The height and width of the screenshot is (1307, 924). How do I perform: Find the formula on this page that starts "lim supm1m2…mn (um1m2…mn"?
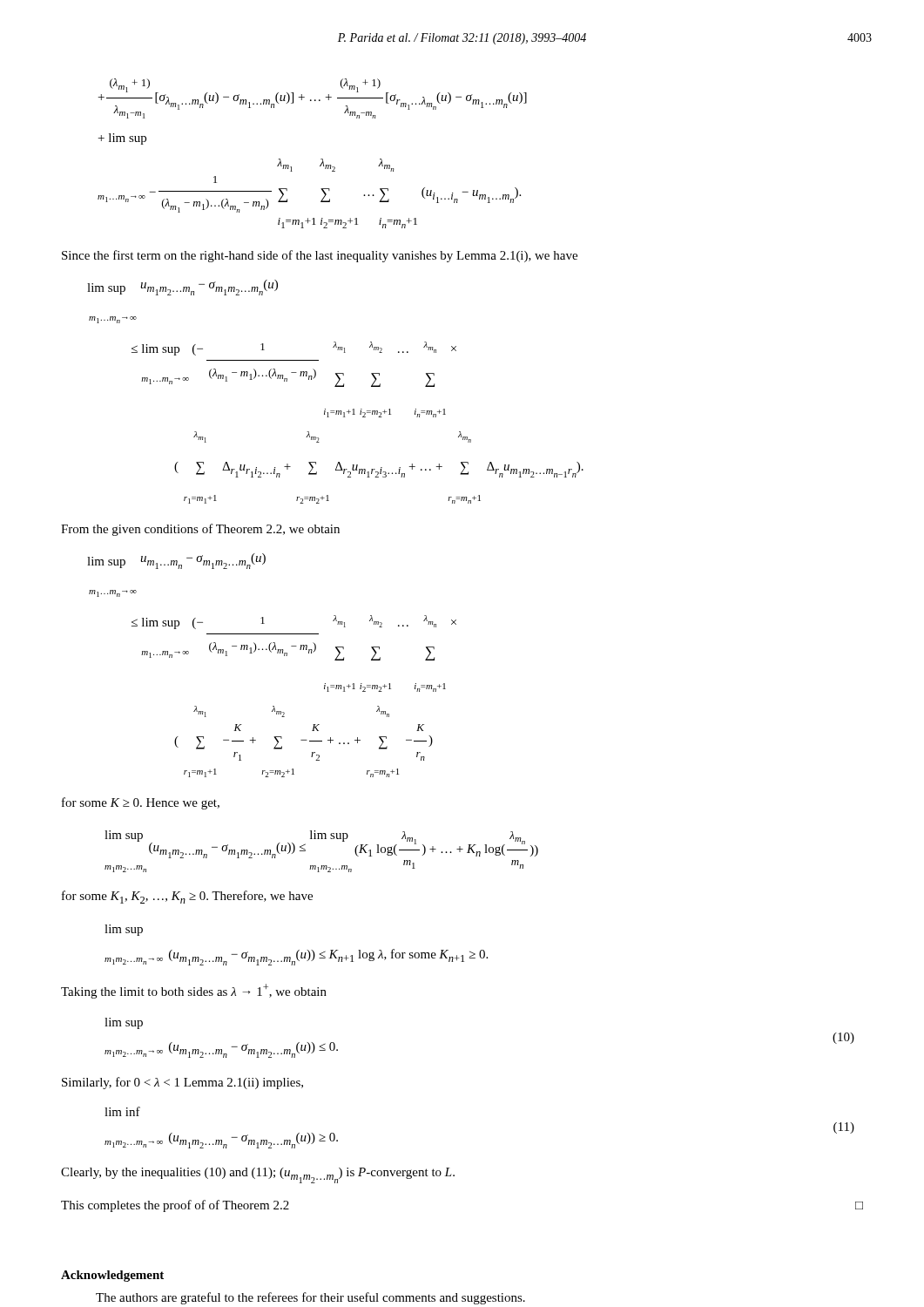coord(484,850)
